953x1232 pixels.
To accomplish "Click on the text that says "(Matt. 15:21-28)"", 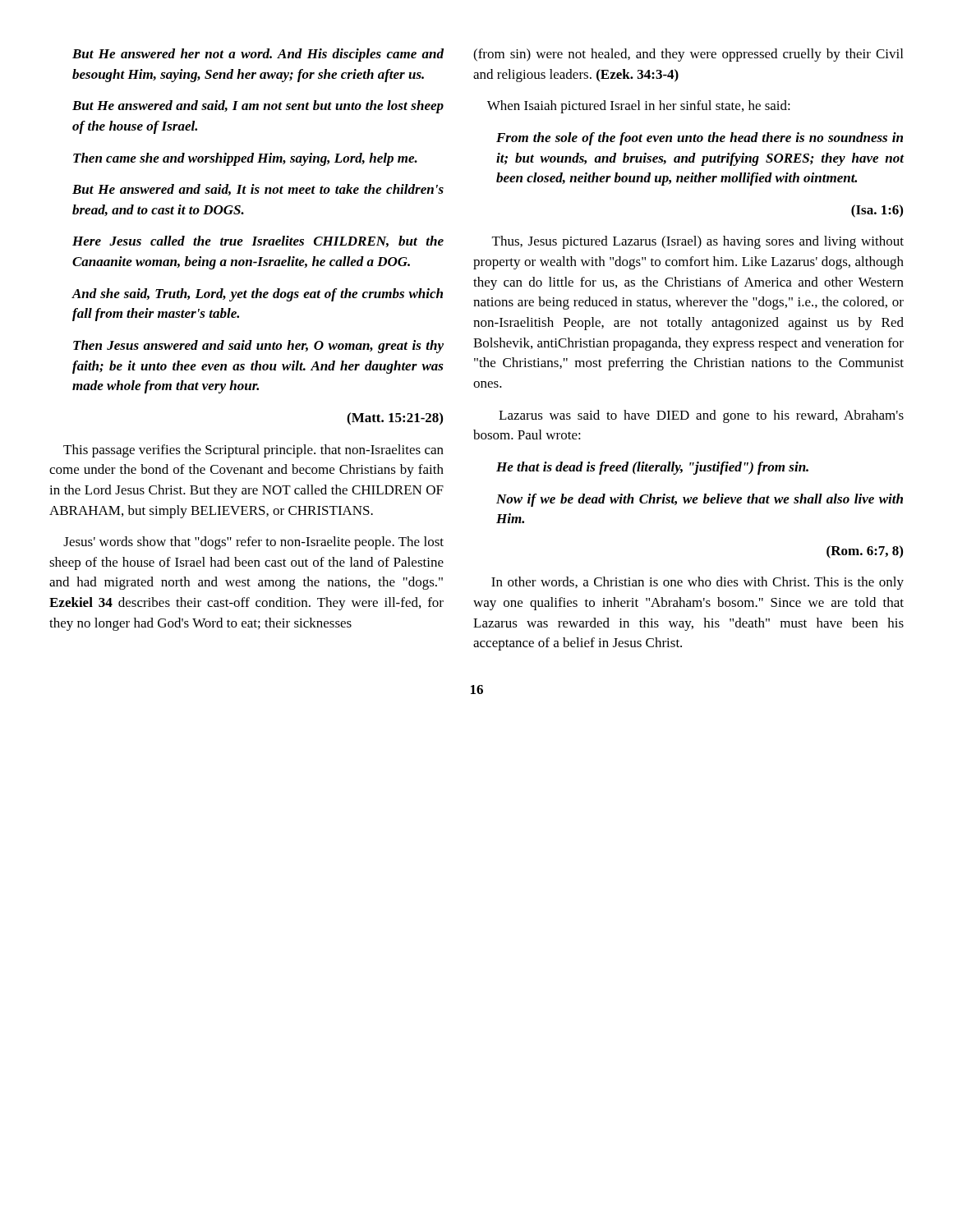I will pos(395,418).
